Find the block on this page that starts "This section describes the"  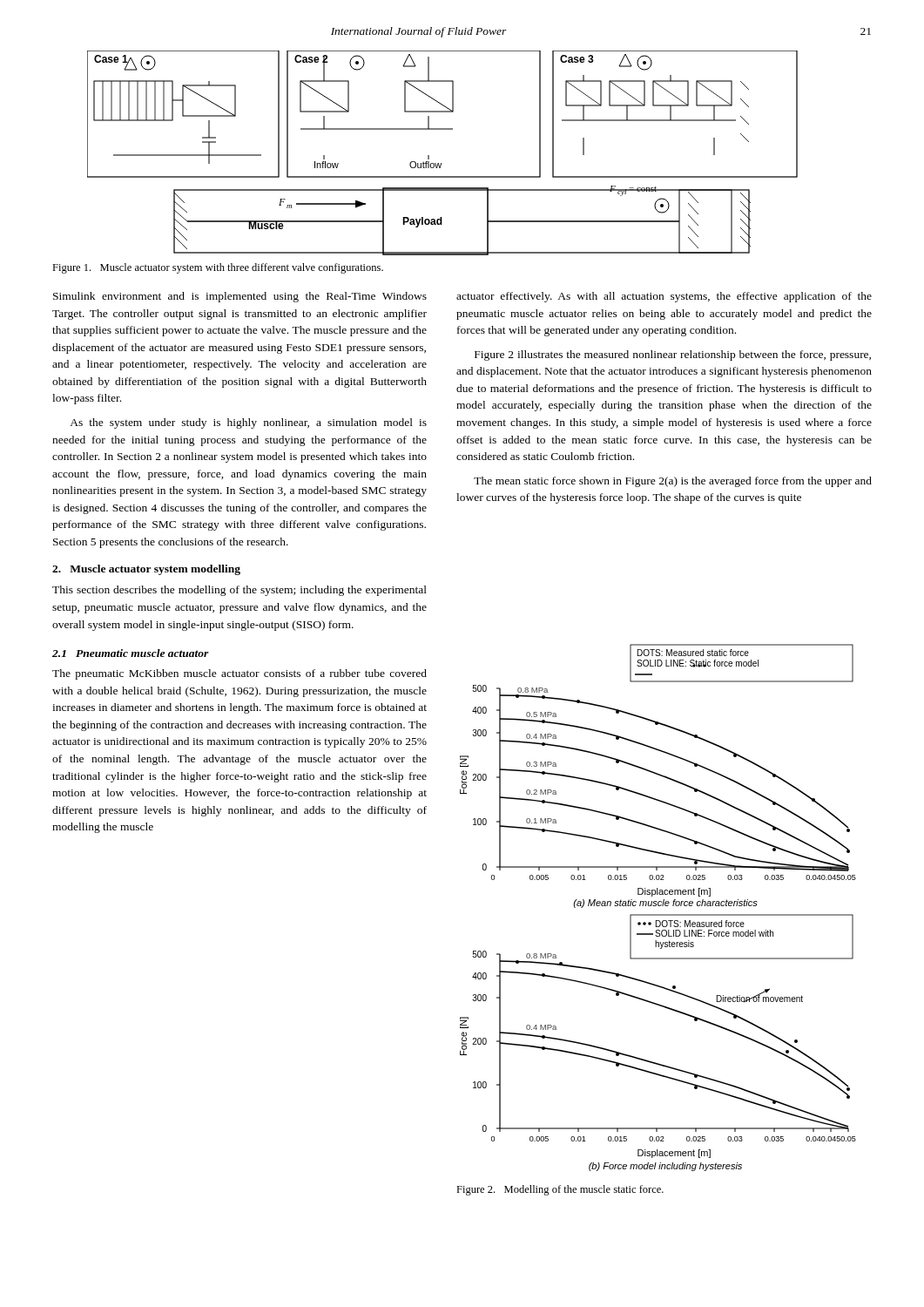tap(240, 607)
